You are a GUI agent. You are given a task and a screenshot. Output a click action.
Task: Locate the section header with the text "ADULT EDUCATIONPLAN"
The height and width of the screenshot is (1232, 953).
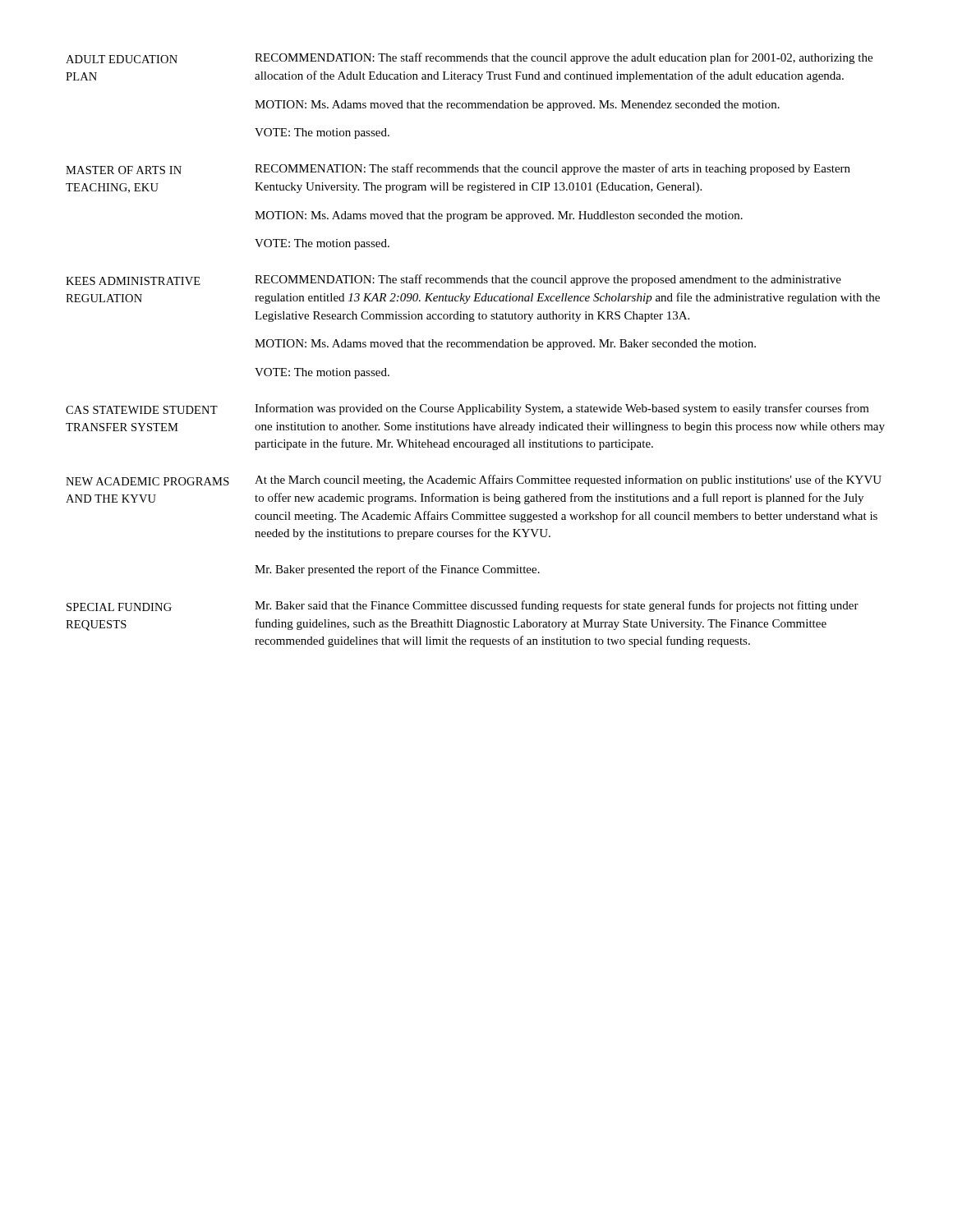click(122, 68)
